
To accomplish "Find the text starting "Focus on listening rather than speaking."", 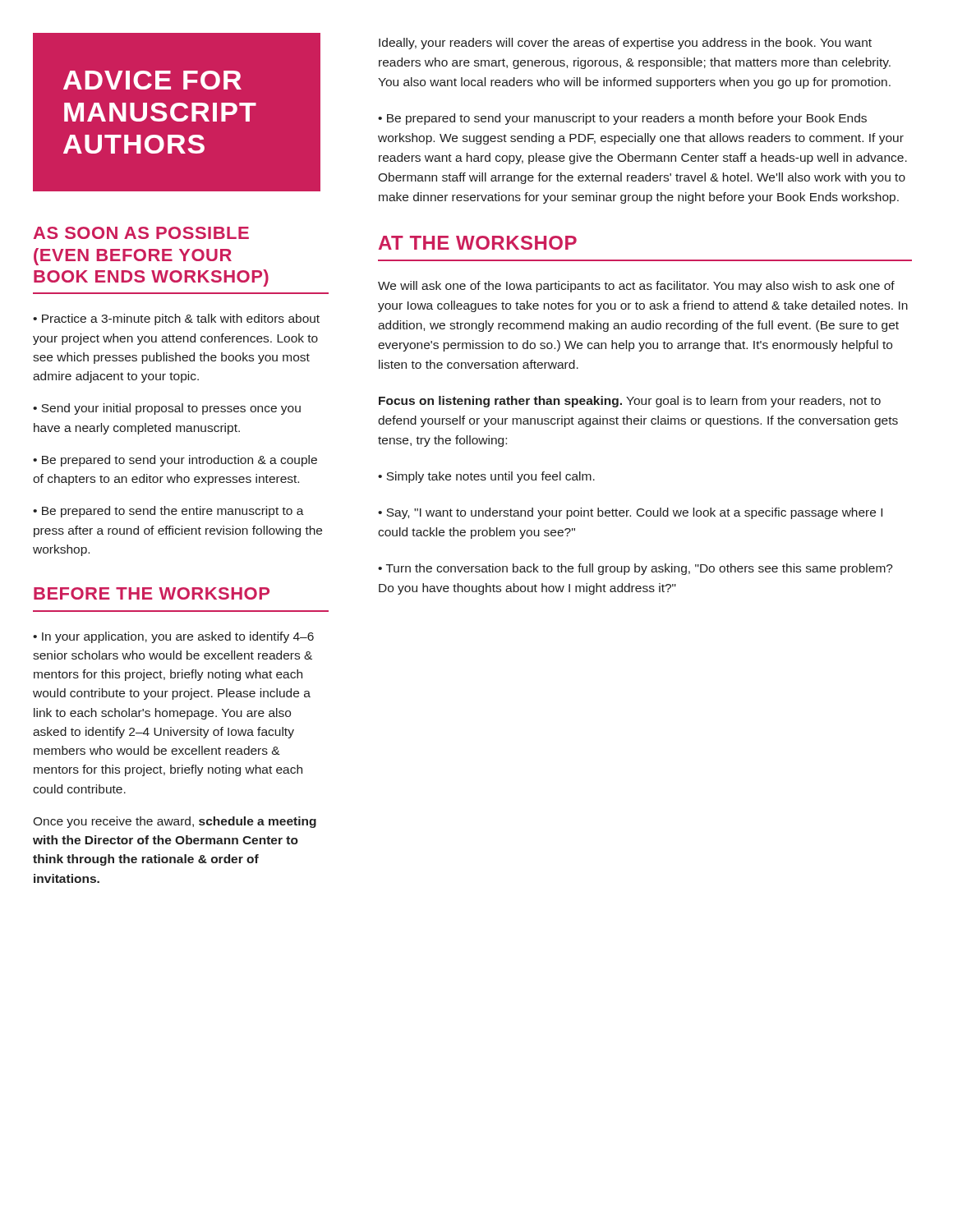I will pyautogui.click(x=638, y=420).
